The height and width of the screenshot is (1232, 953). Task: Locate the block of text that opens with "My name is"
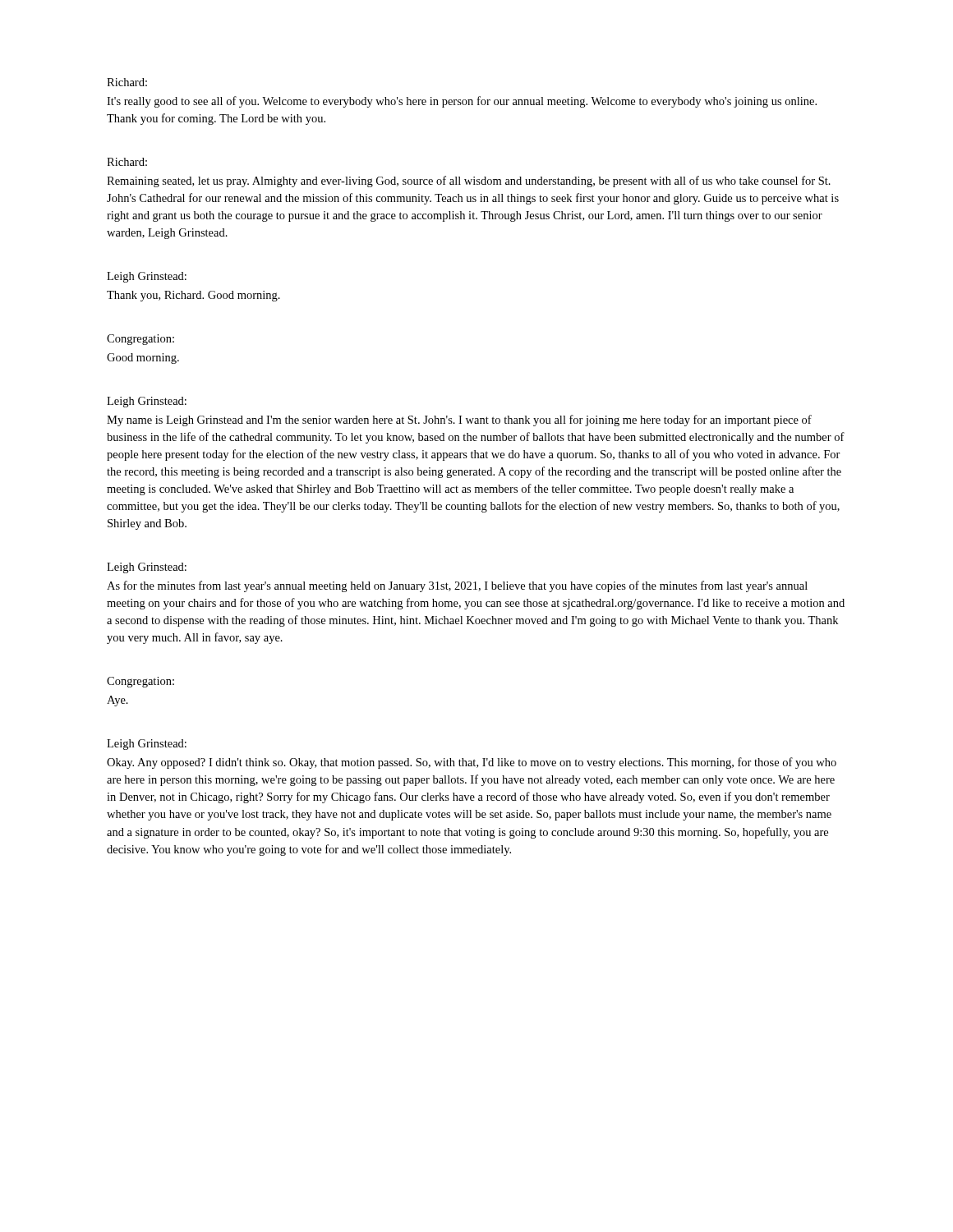click(x=475, y=472)
